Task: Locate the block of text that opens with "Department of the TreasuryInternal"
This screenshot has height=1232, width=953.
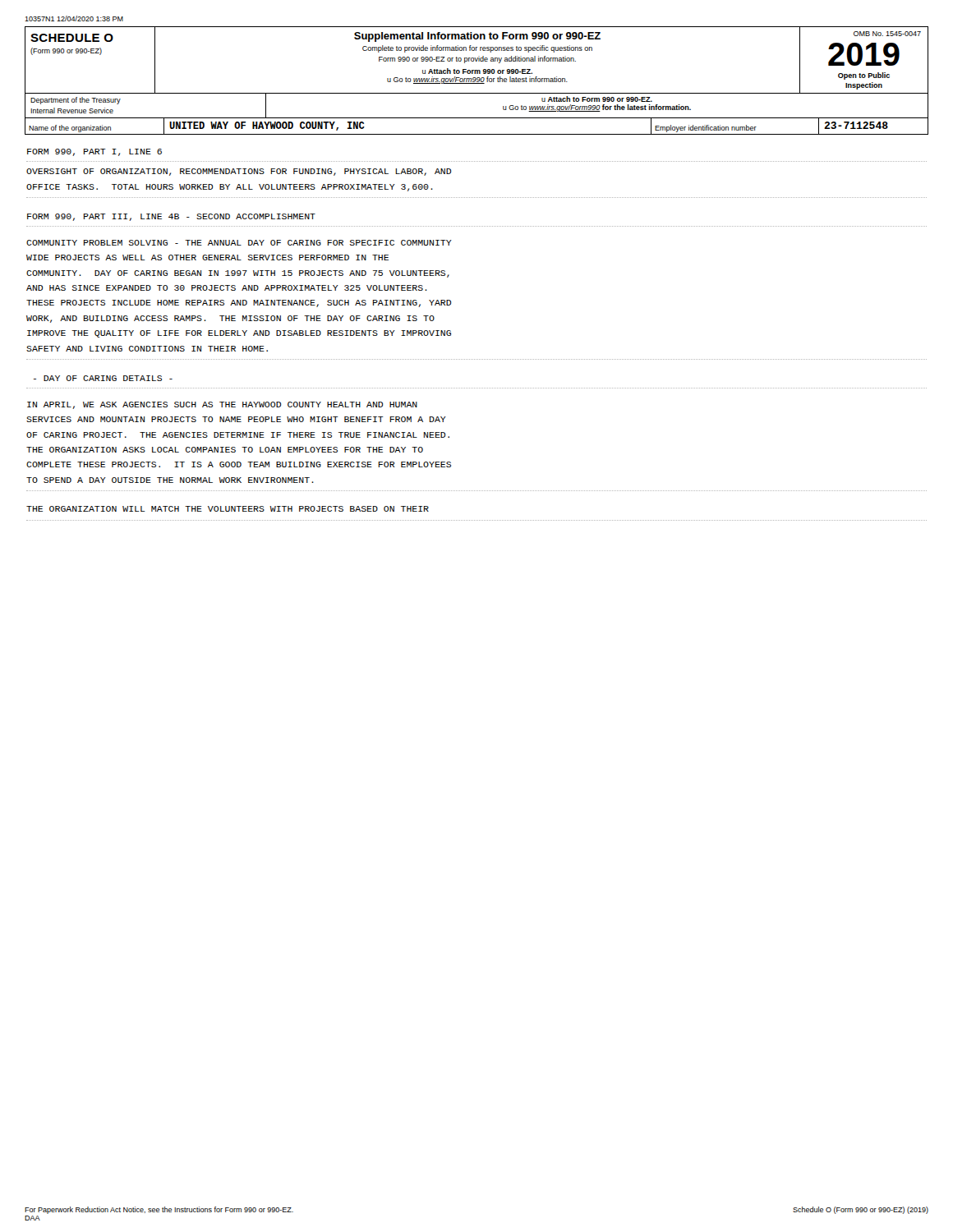Action: coord(476,106)
